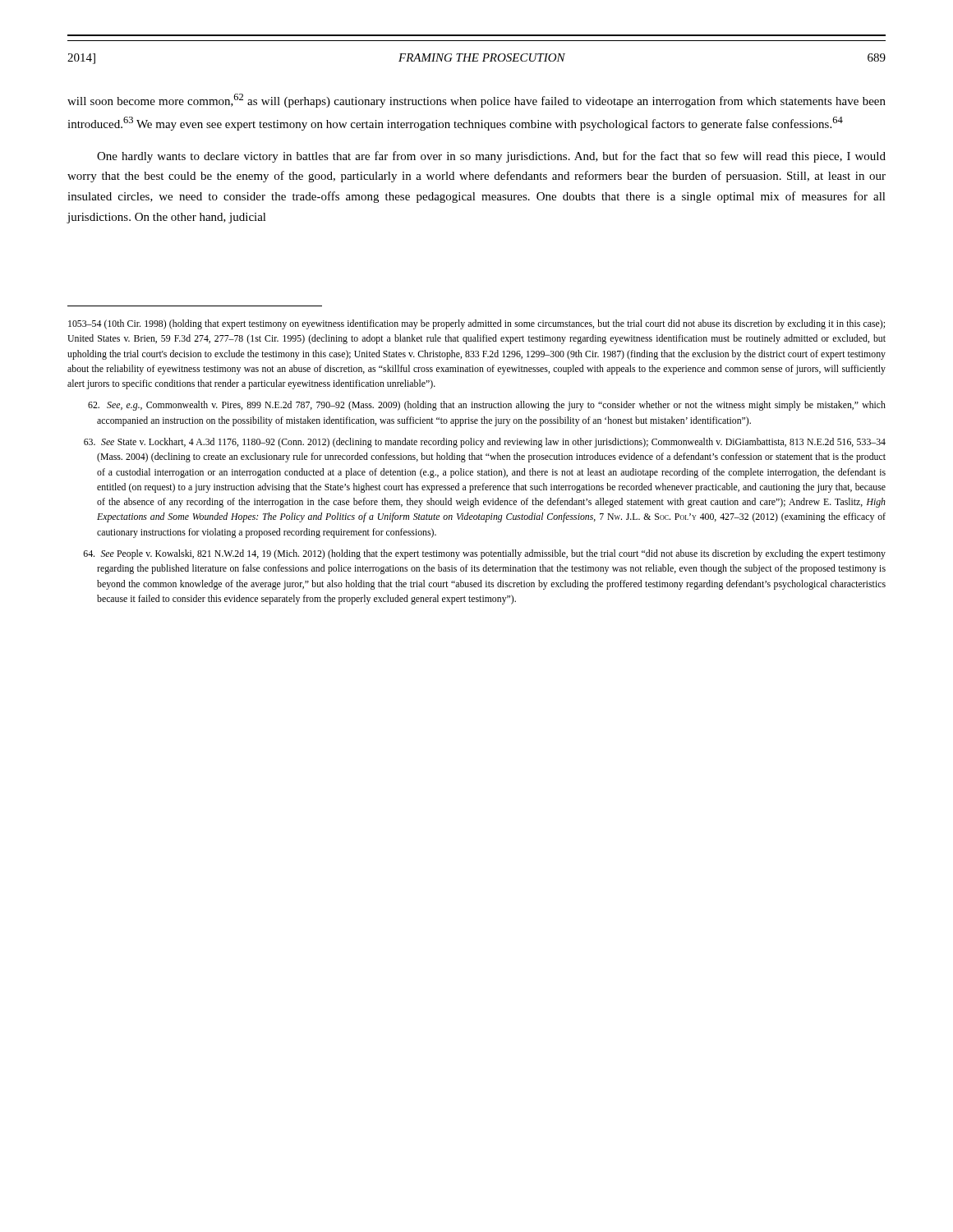Click on the footnote with the text "1053–54 (10th Cir. 1998) (holding"
The width and height of the screenshot is (953, 1232).
476,354
